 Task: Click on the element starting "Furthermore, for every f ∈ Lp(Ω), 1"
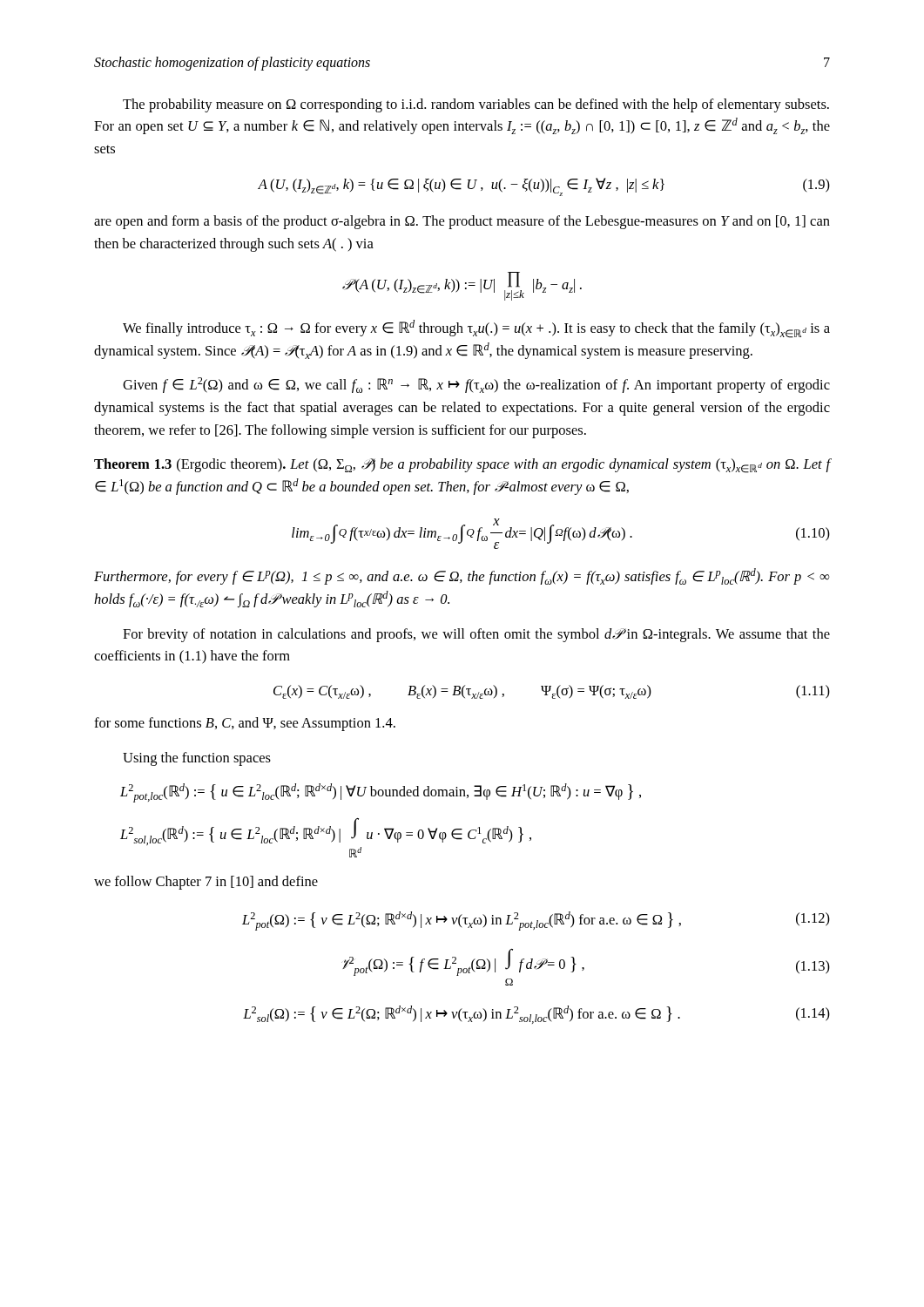pos(462,588)
